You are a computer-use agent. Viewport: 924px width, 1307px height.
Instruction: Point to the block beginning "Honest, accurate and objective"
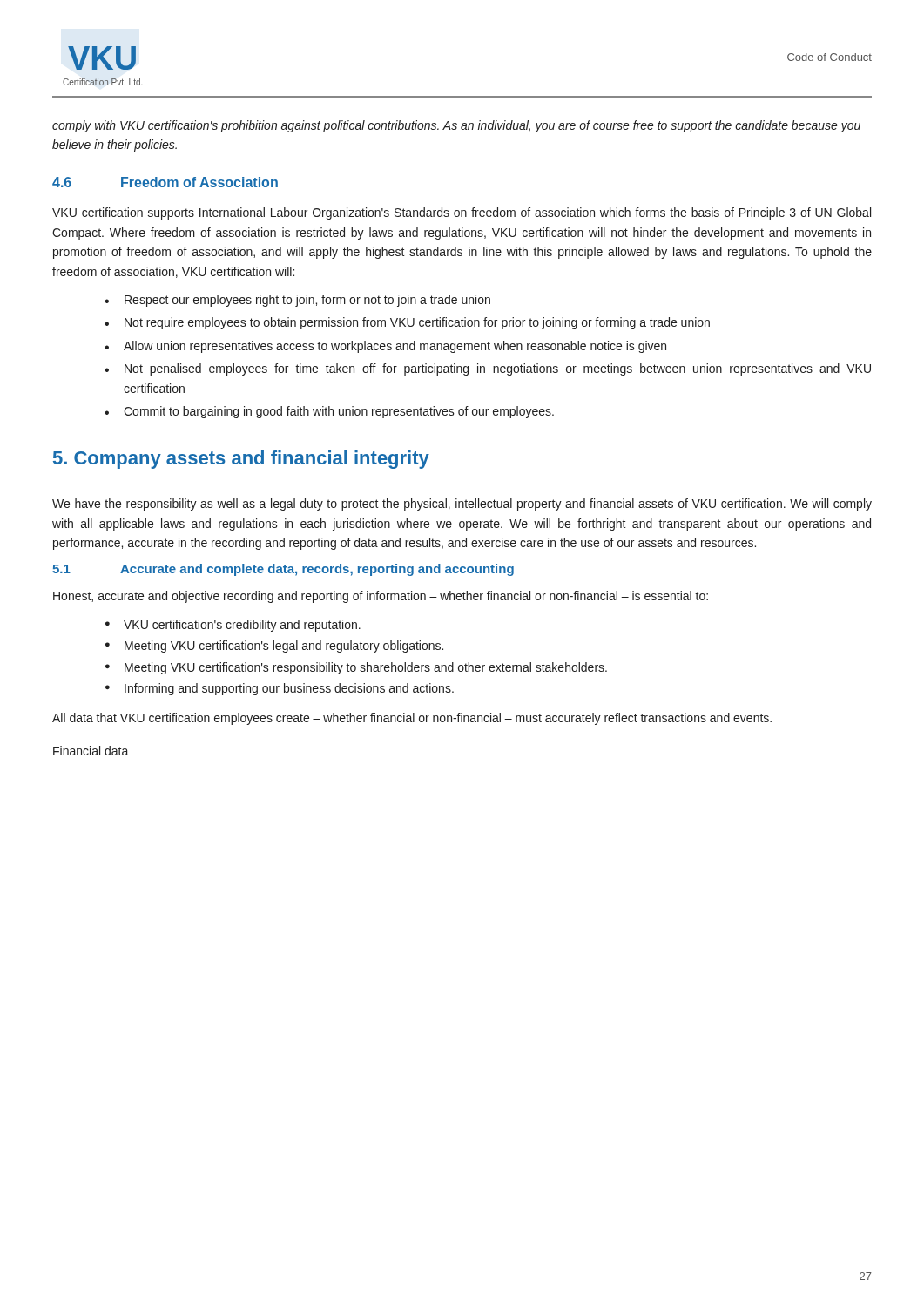click(x=381, y=596)
